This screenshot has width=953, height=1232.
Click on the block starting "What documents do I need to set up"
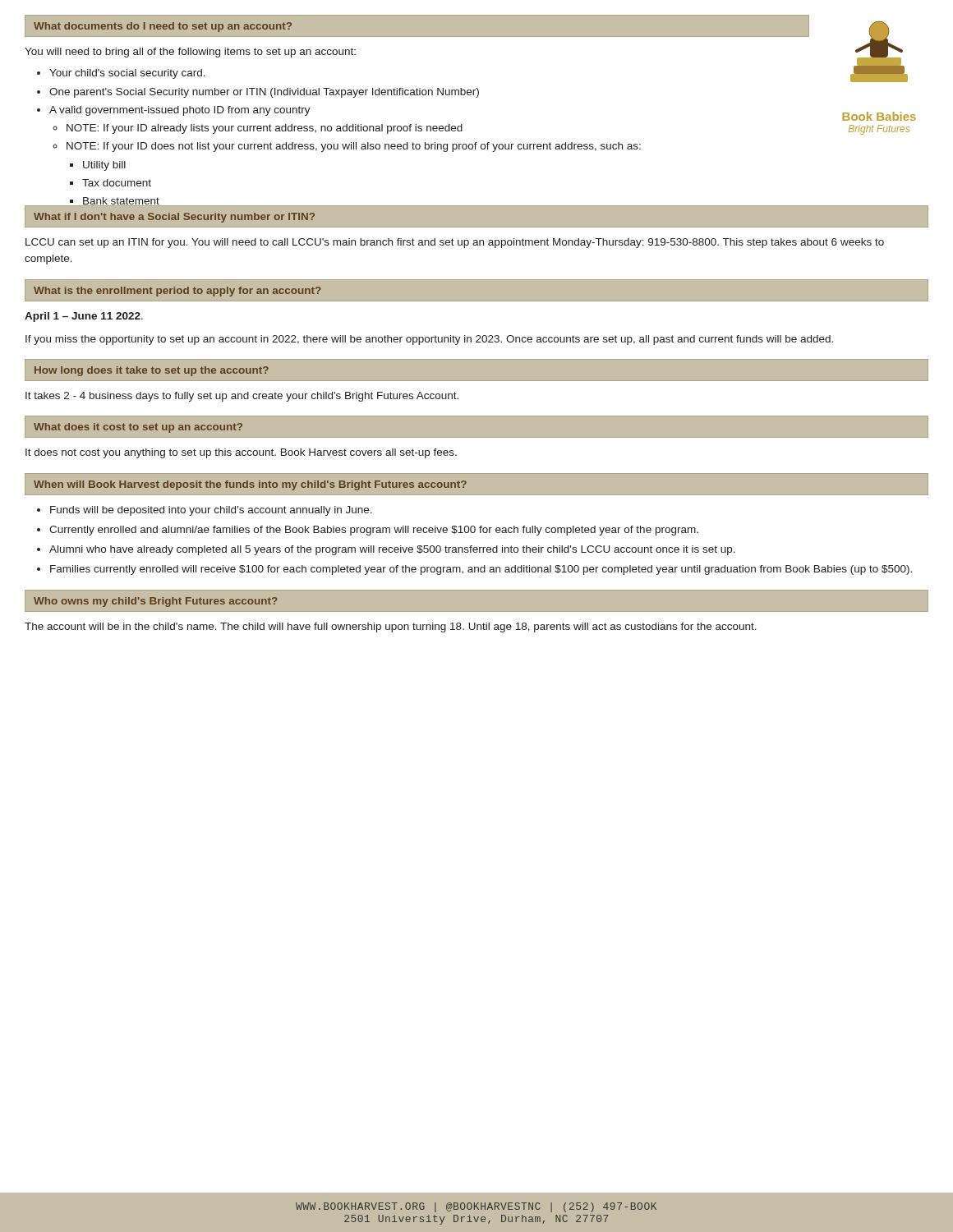pyautogui.click(x=163, y=26)
